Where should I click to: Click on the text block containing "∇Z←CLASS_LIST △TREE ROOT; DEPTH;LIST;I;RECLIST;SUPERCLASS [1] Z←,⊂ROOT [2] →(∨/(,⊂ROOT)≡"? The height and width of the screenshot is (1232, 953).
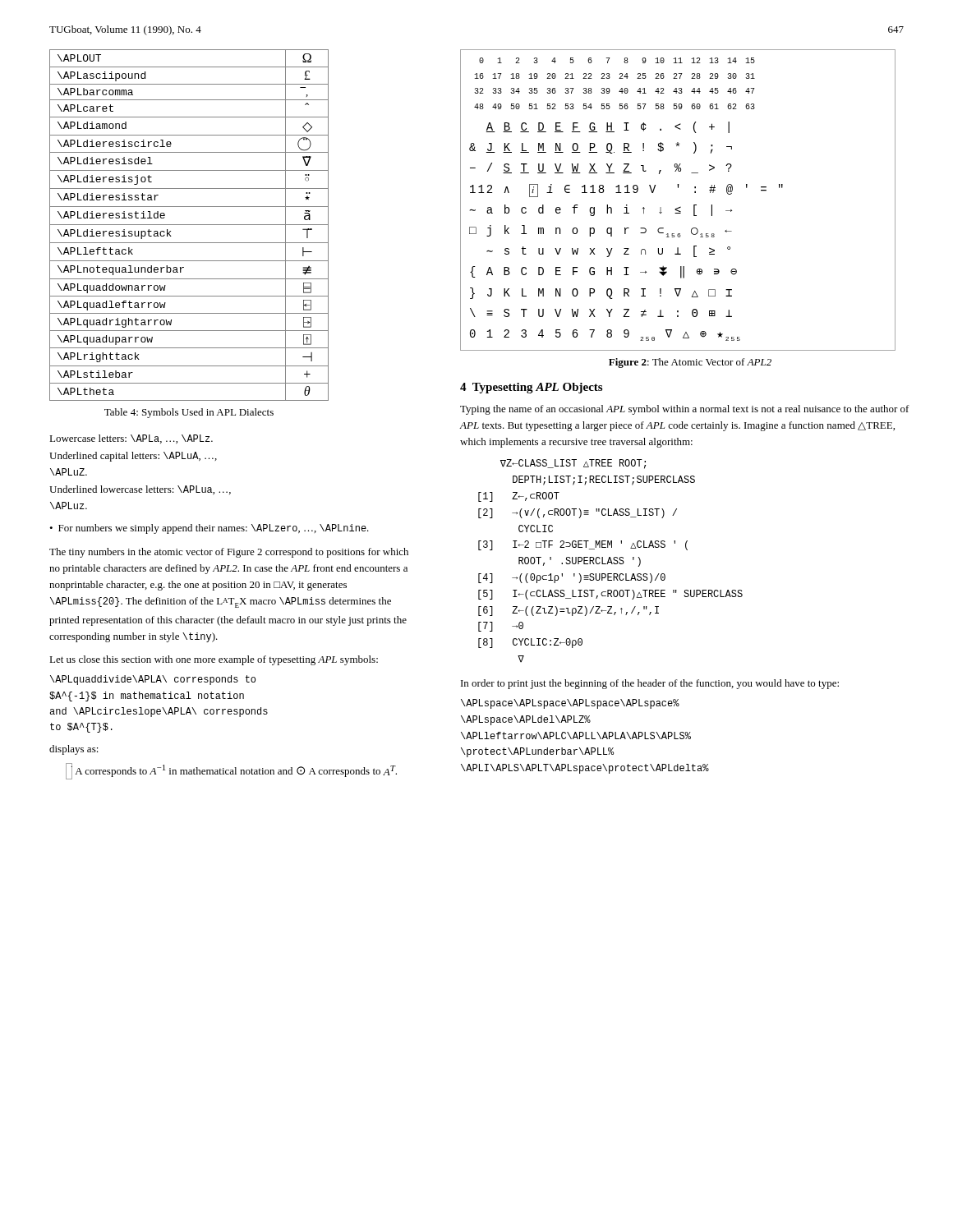tap(573, 464)
